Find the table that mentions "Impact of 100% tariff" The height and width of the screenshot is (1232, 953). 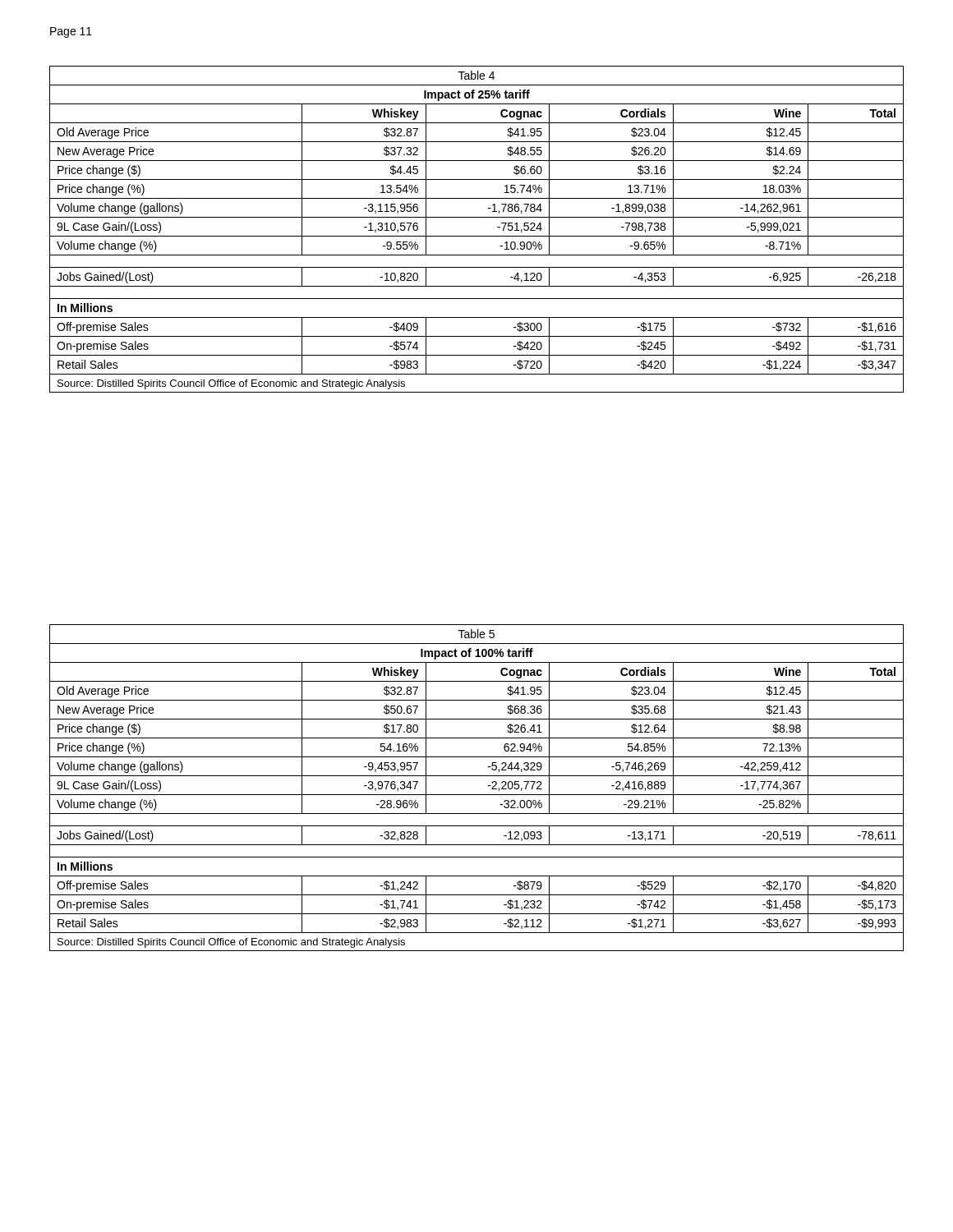[x=476, y=788]
